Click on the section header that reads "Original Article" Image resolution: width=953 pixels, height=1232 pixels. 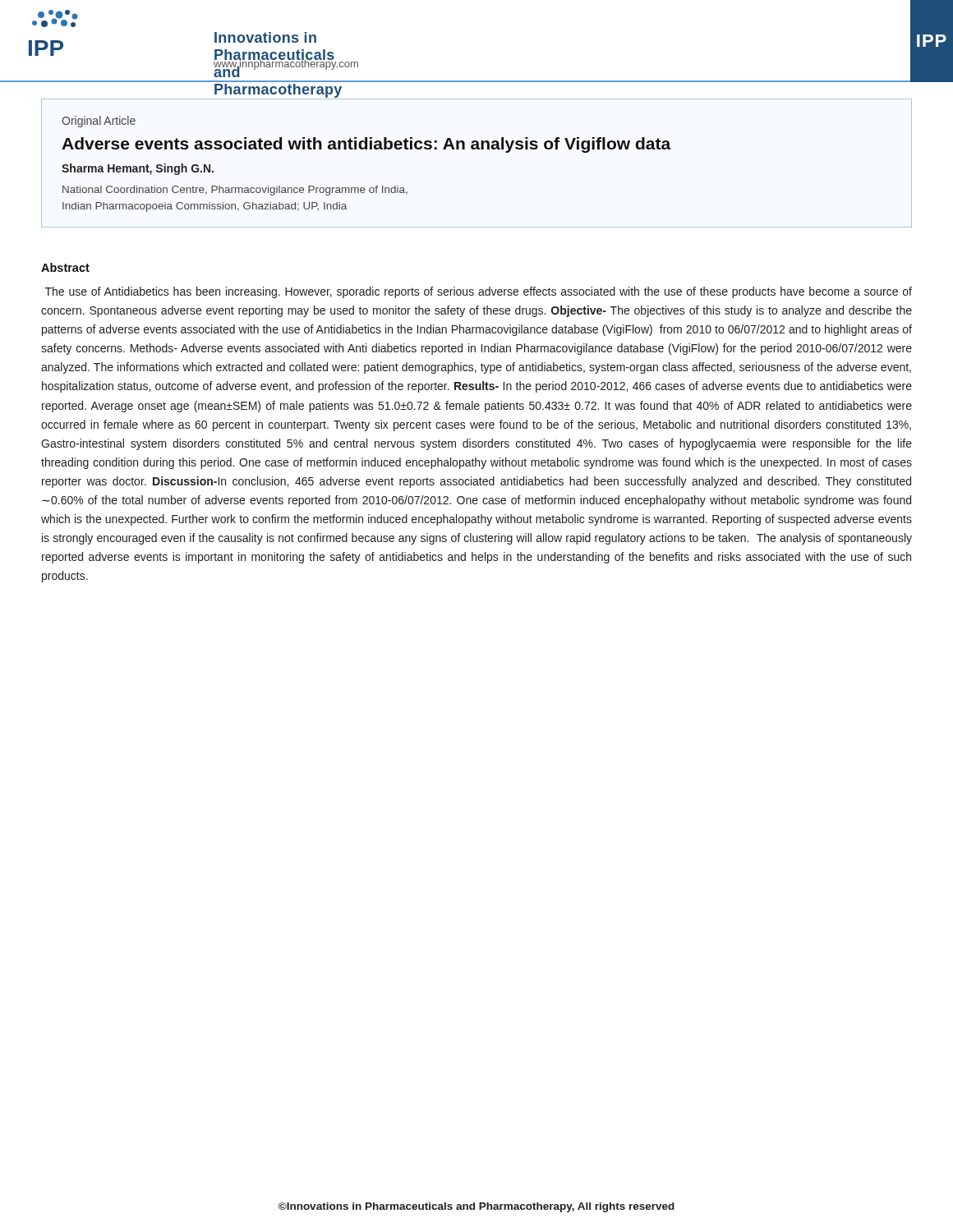tap(99, 121)
